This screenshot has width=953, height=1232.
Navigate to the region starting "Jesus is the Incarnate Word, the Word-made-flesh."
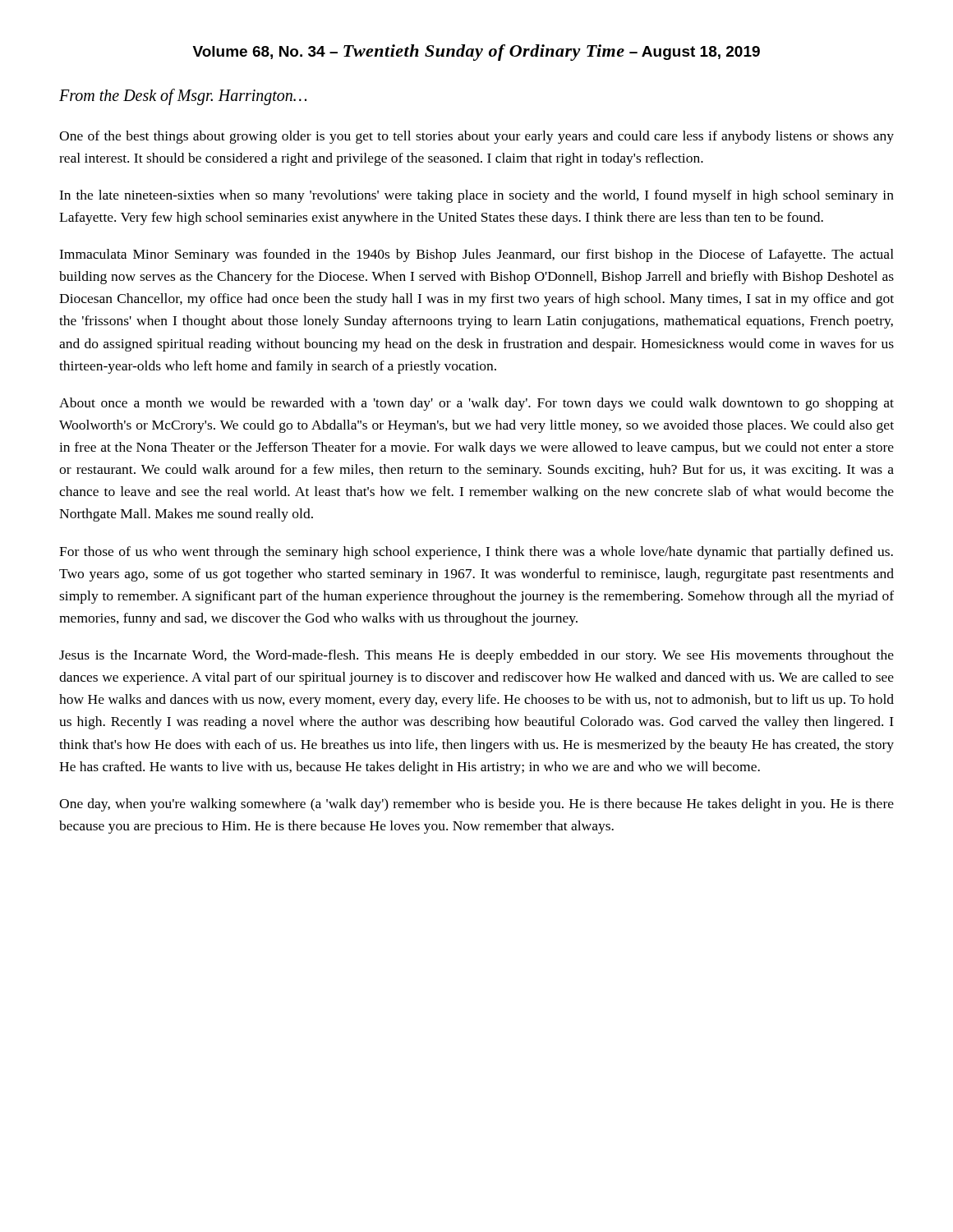click(476, 710)
